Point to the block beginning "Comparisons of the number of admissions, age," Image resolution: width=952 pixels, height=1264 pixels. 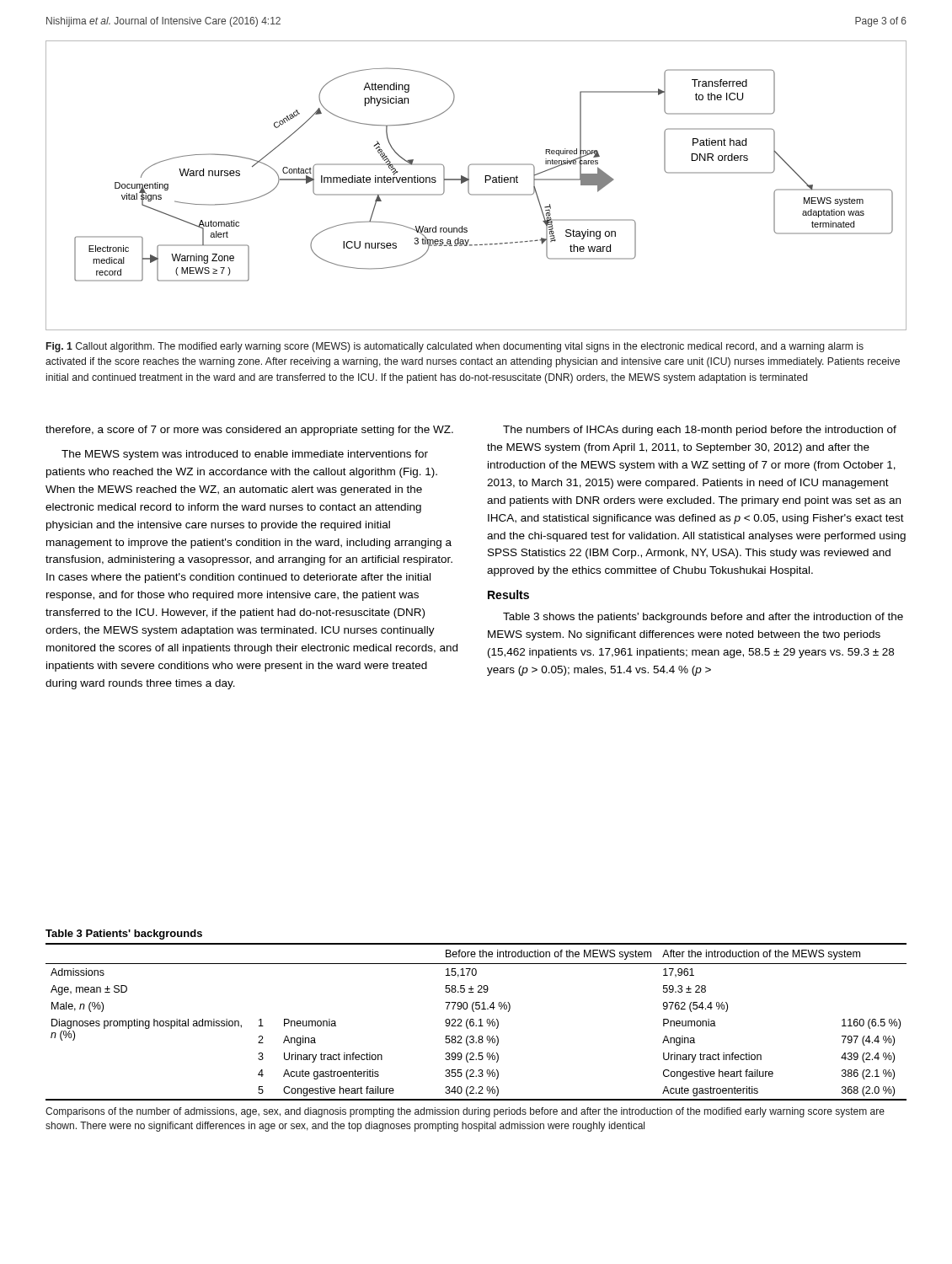click(x=465, y=1119)
